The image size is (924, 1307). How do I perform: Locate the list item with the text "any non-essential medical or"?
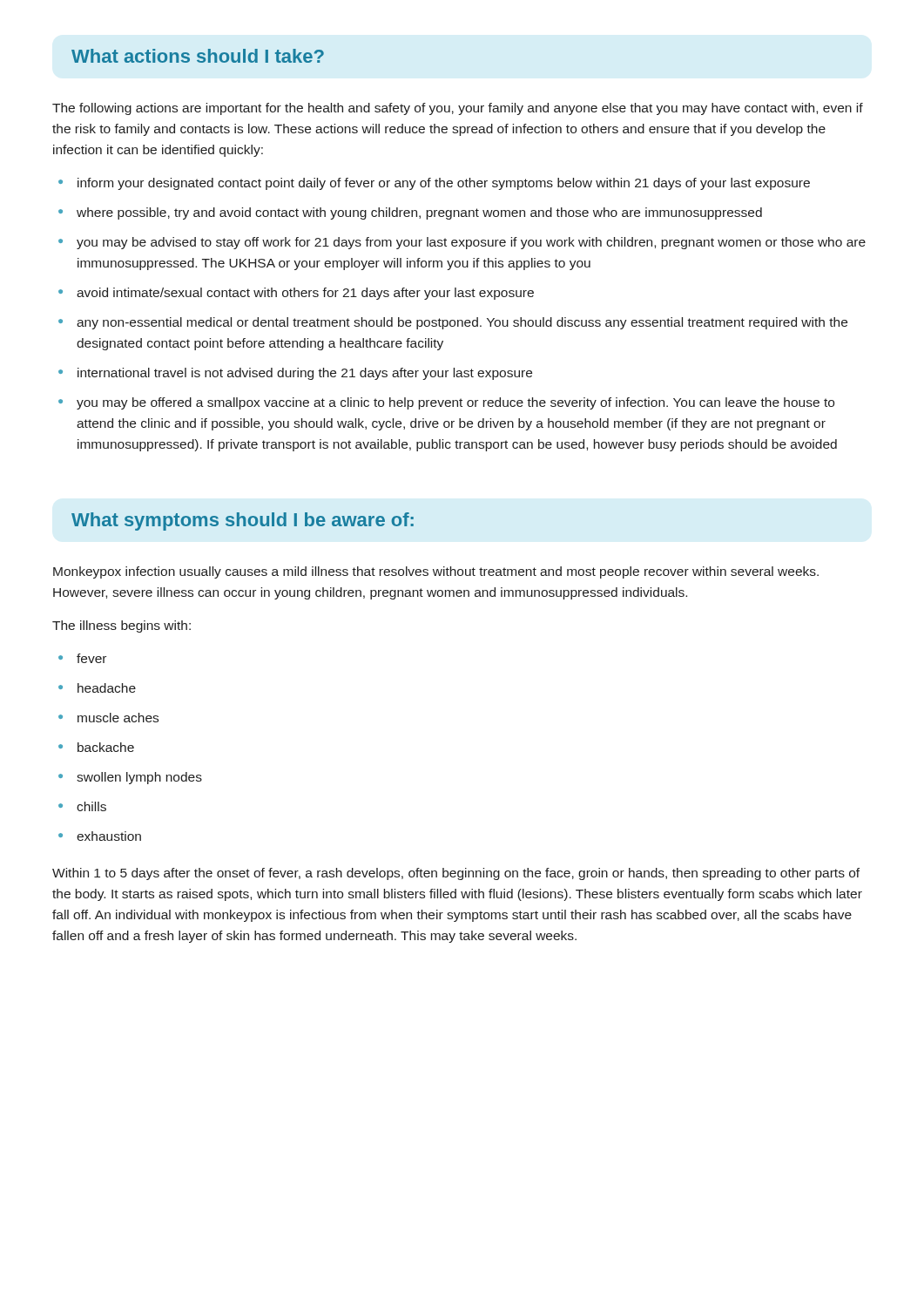point(462,333)
